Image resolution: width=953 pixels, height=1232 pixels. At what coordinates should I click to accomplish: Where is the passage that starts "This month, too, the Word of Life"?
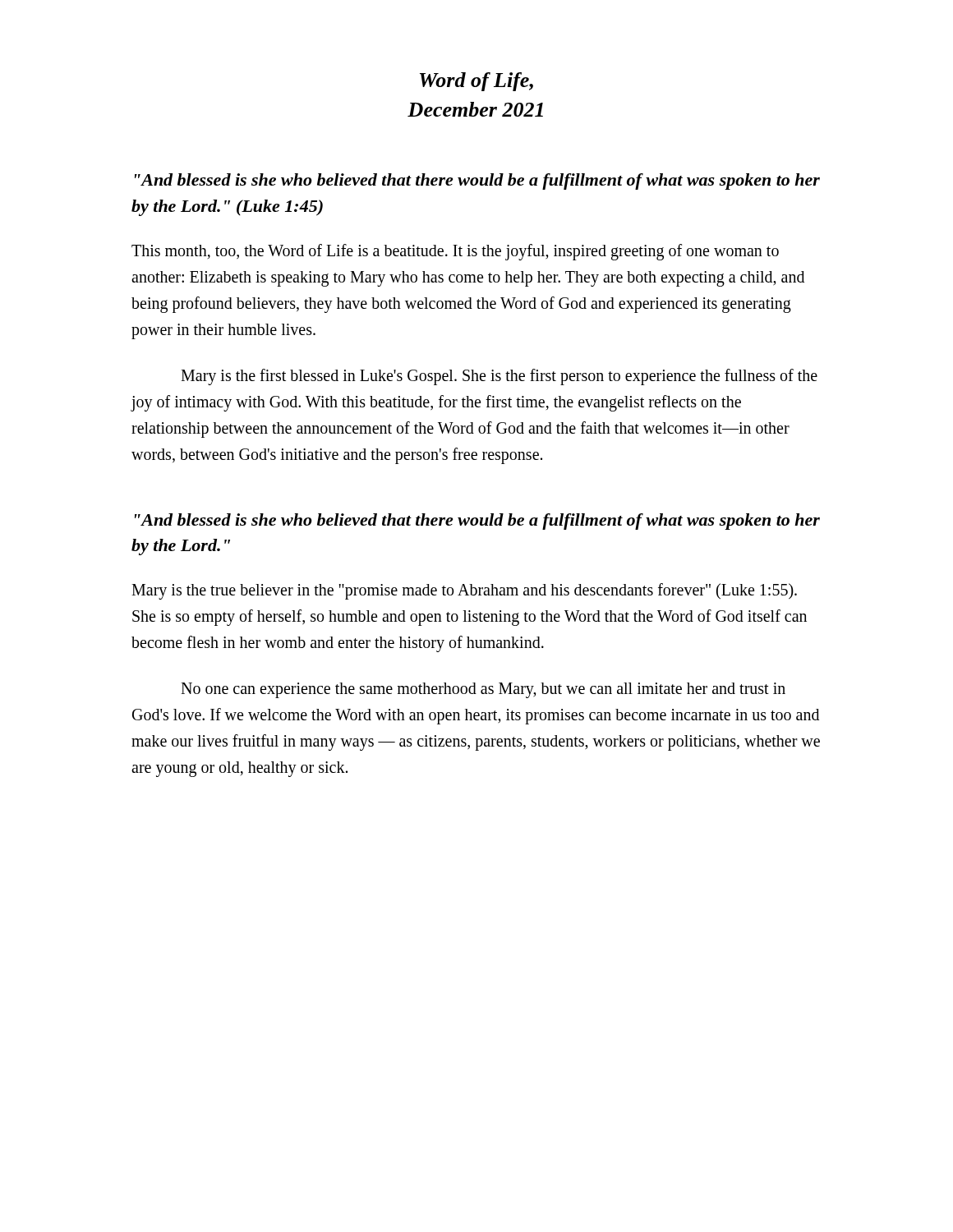click(476, 290)
